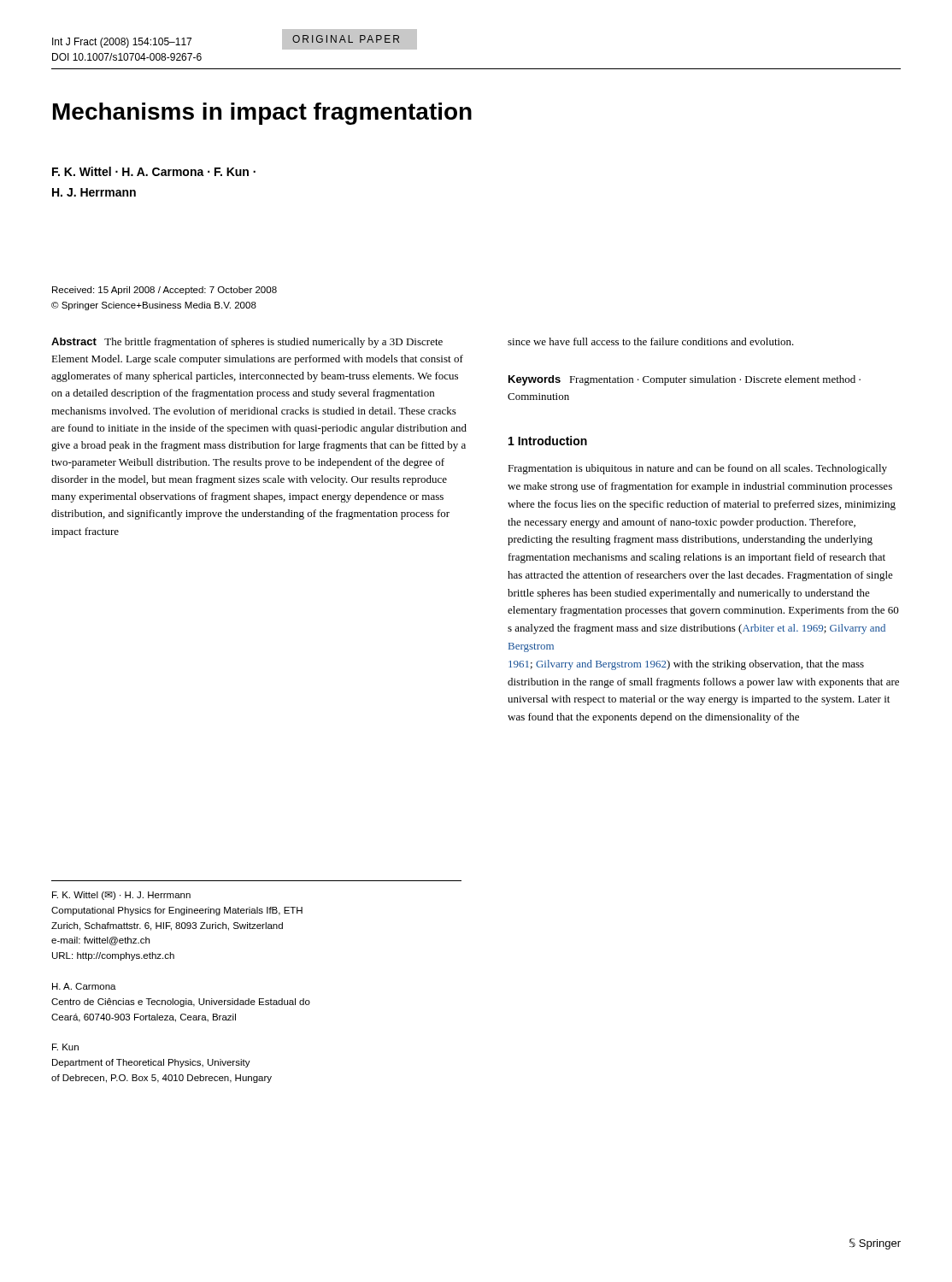Select the text block starting "Abstract The brittle fragmentation"
Image resolution: width=952 pixels, height=1282 pixels.
click(x=259, y=436)
